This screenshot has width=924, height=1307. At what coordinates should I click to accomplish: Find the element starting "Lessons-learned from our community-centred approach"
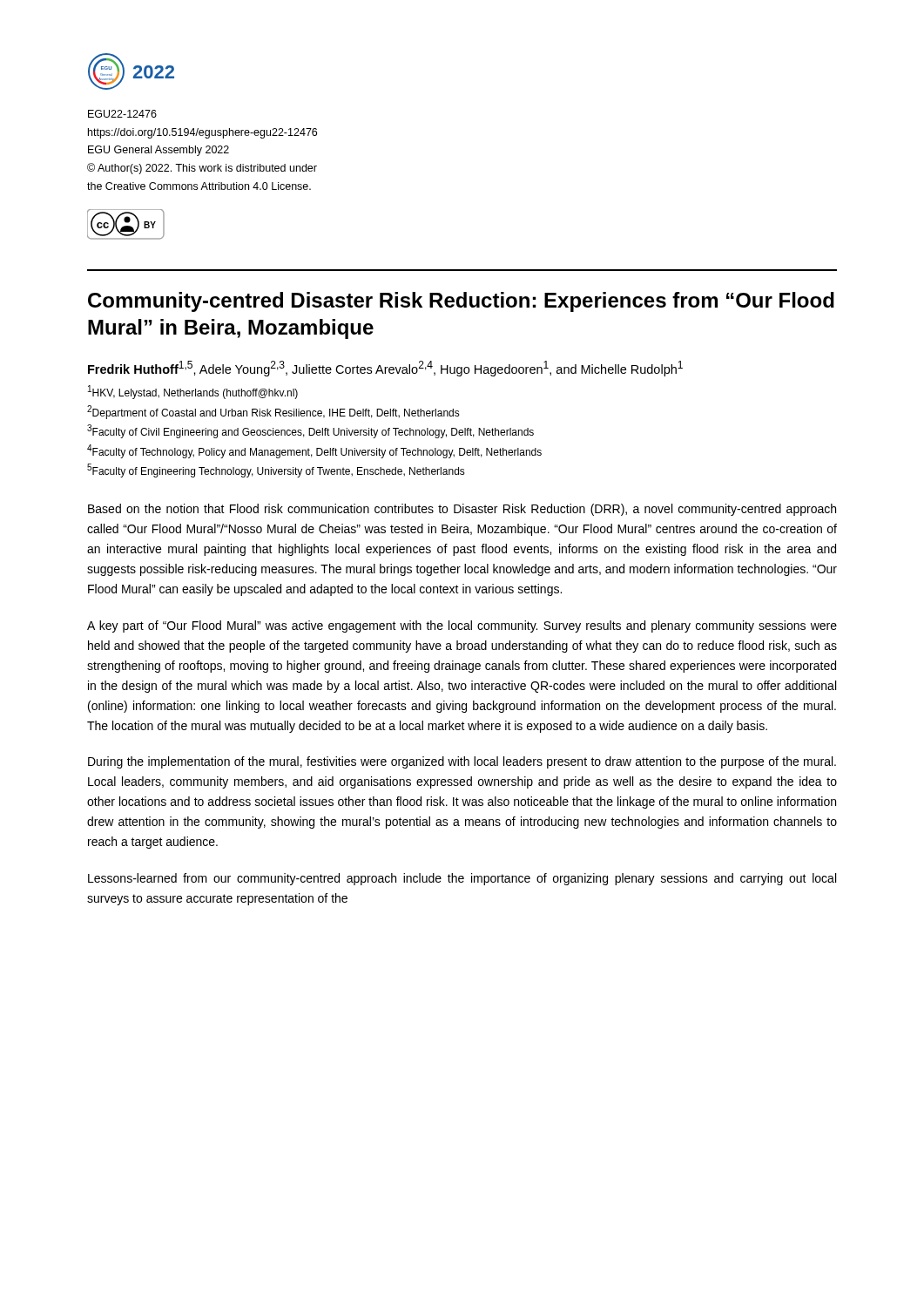click(462, 888)
